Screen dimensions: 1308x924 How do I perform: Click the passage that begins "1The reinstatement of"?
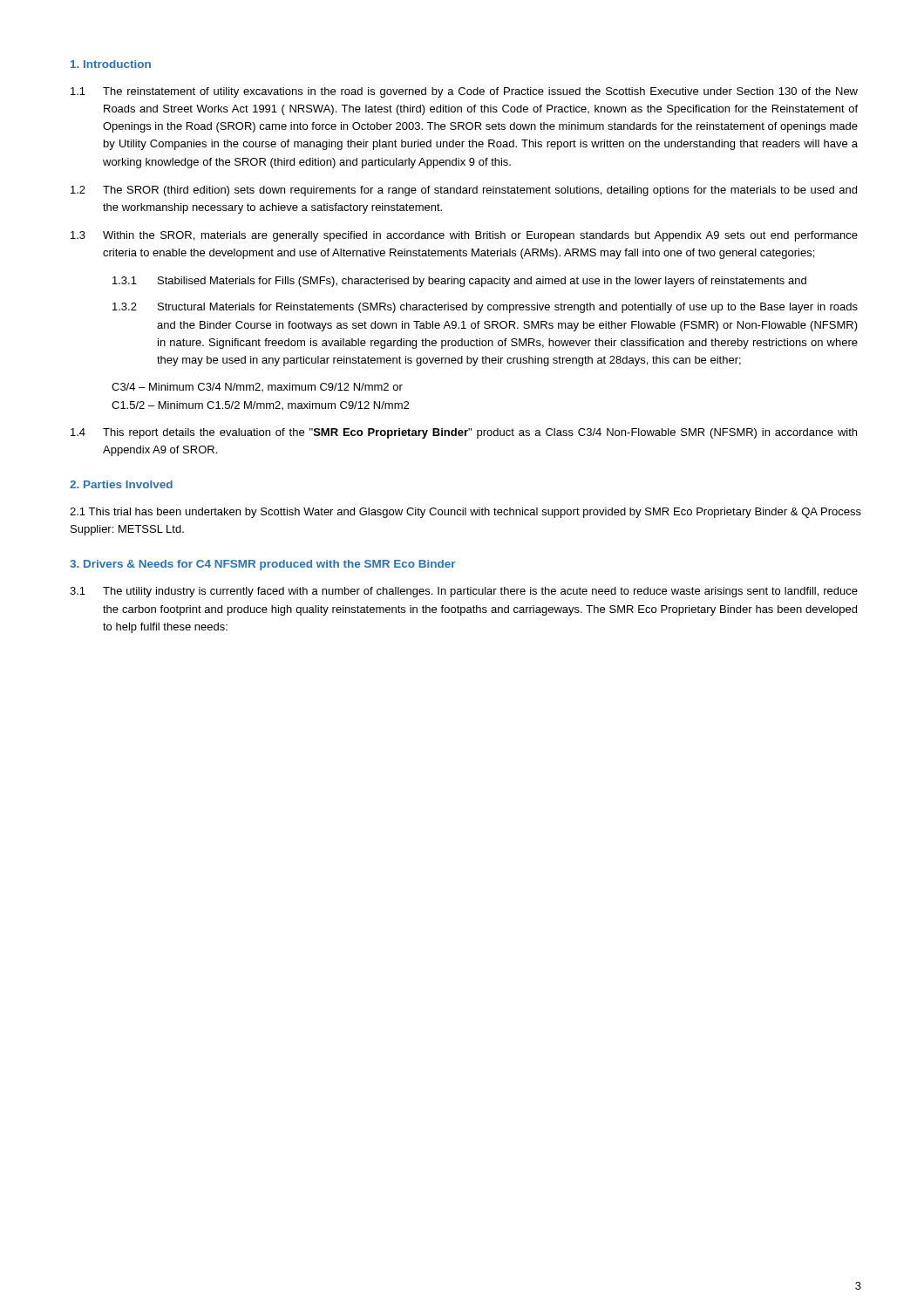[464, 127]
